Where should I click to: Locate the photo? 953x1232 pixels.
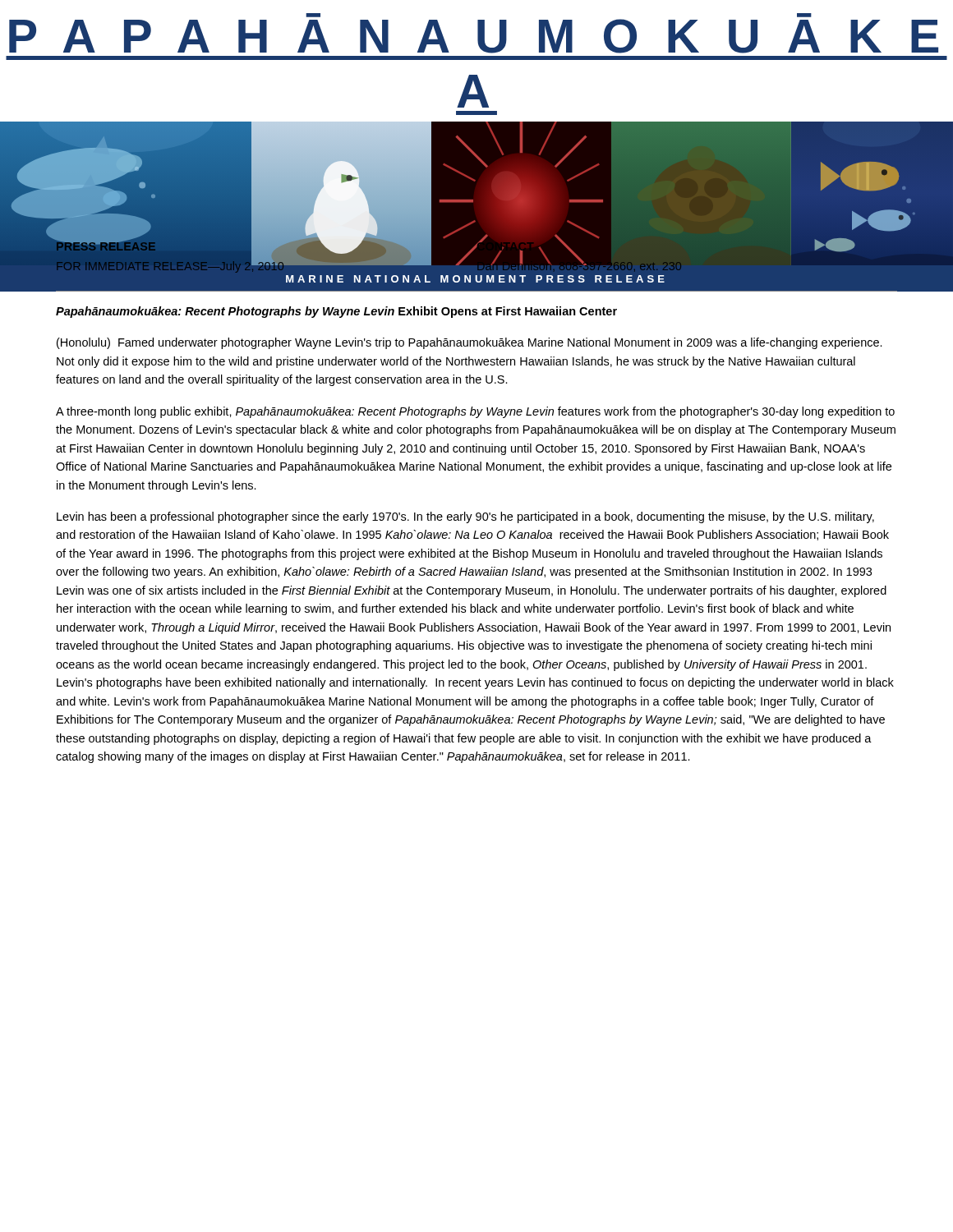click(476, 146)
